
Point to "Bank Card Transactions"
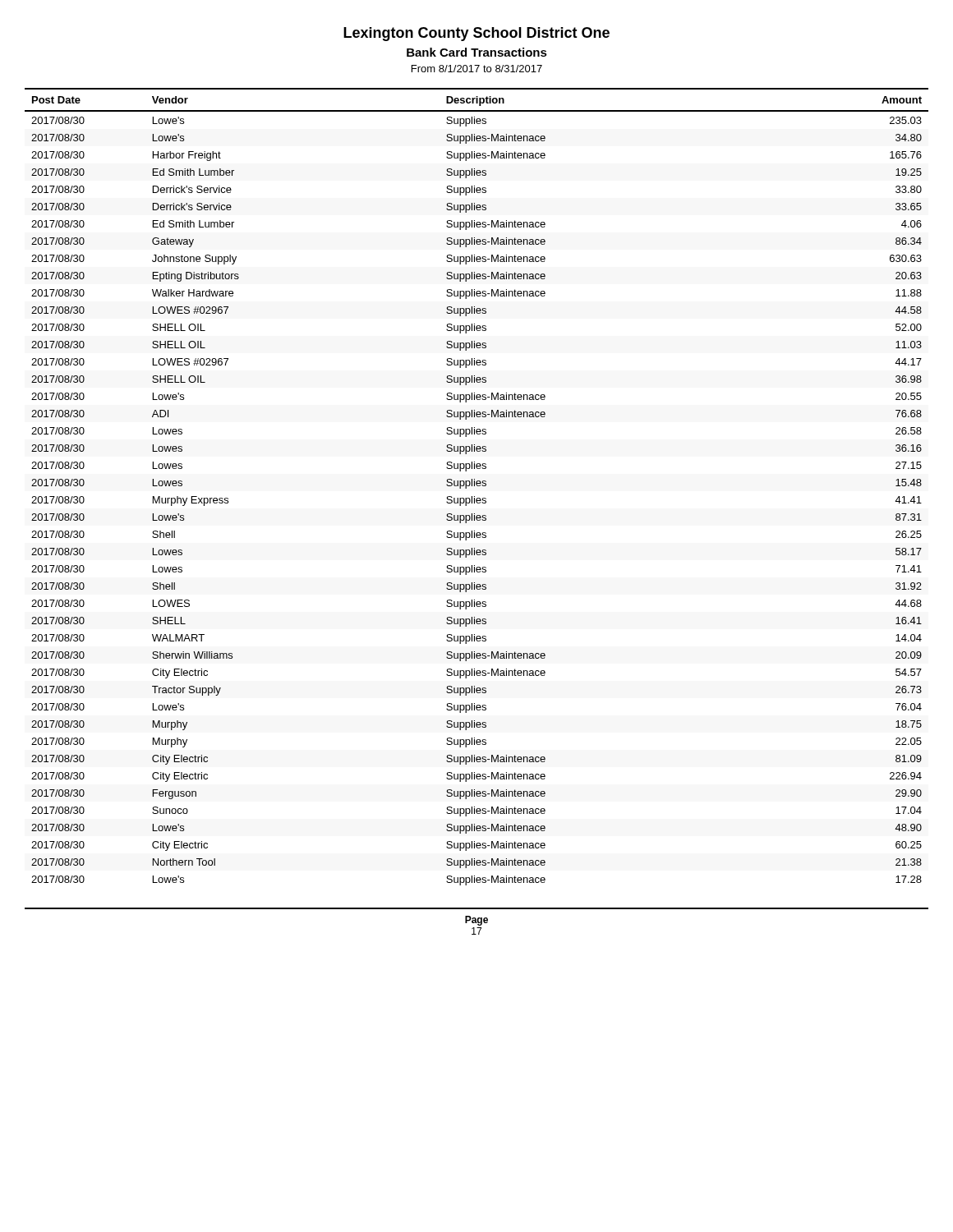[476, 52]
